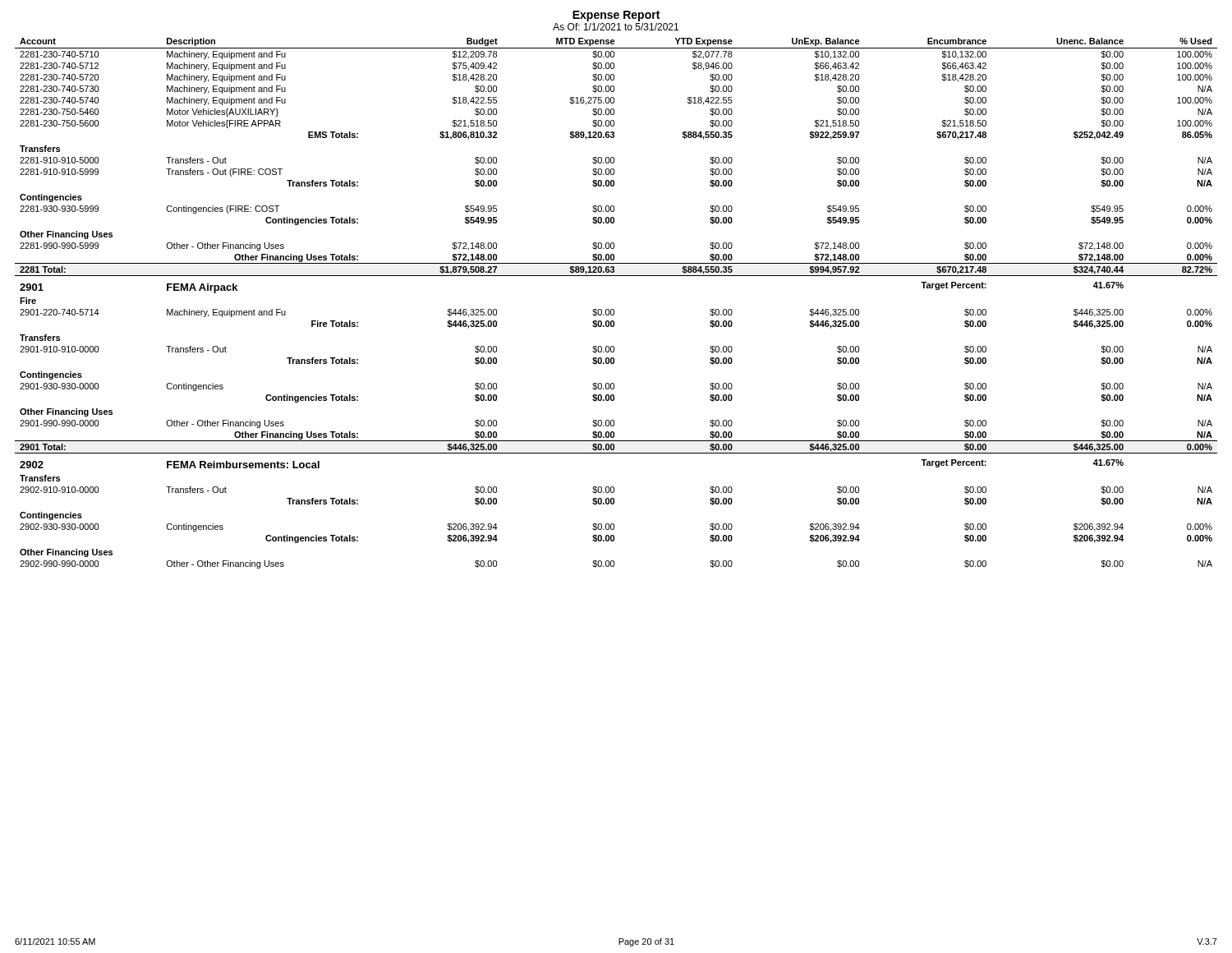Select the table

(616, 302)
